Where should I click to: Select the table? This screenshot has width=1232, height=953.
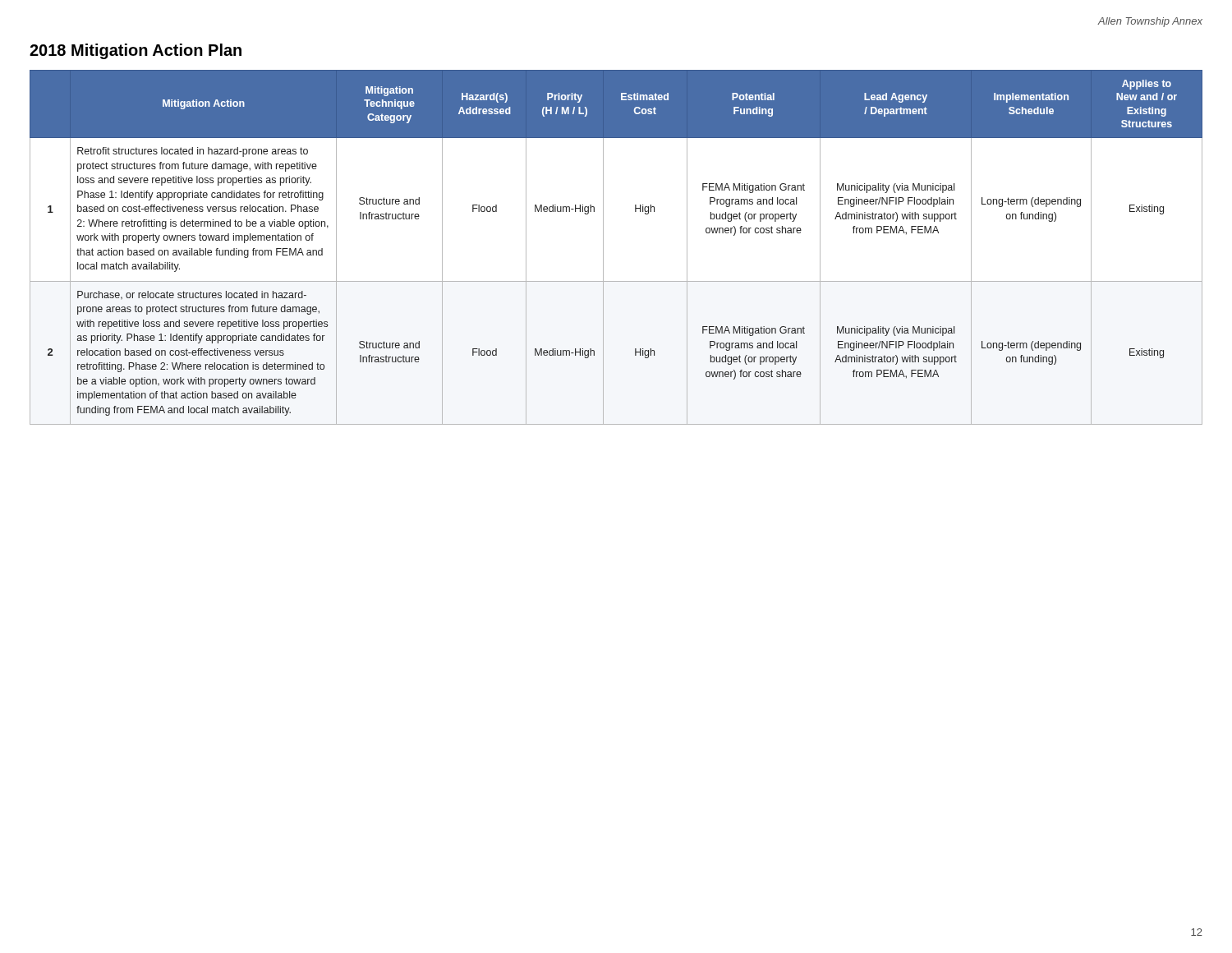[x=616, y=247]
